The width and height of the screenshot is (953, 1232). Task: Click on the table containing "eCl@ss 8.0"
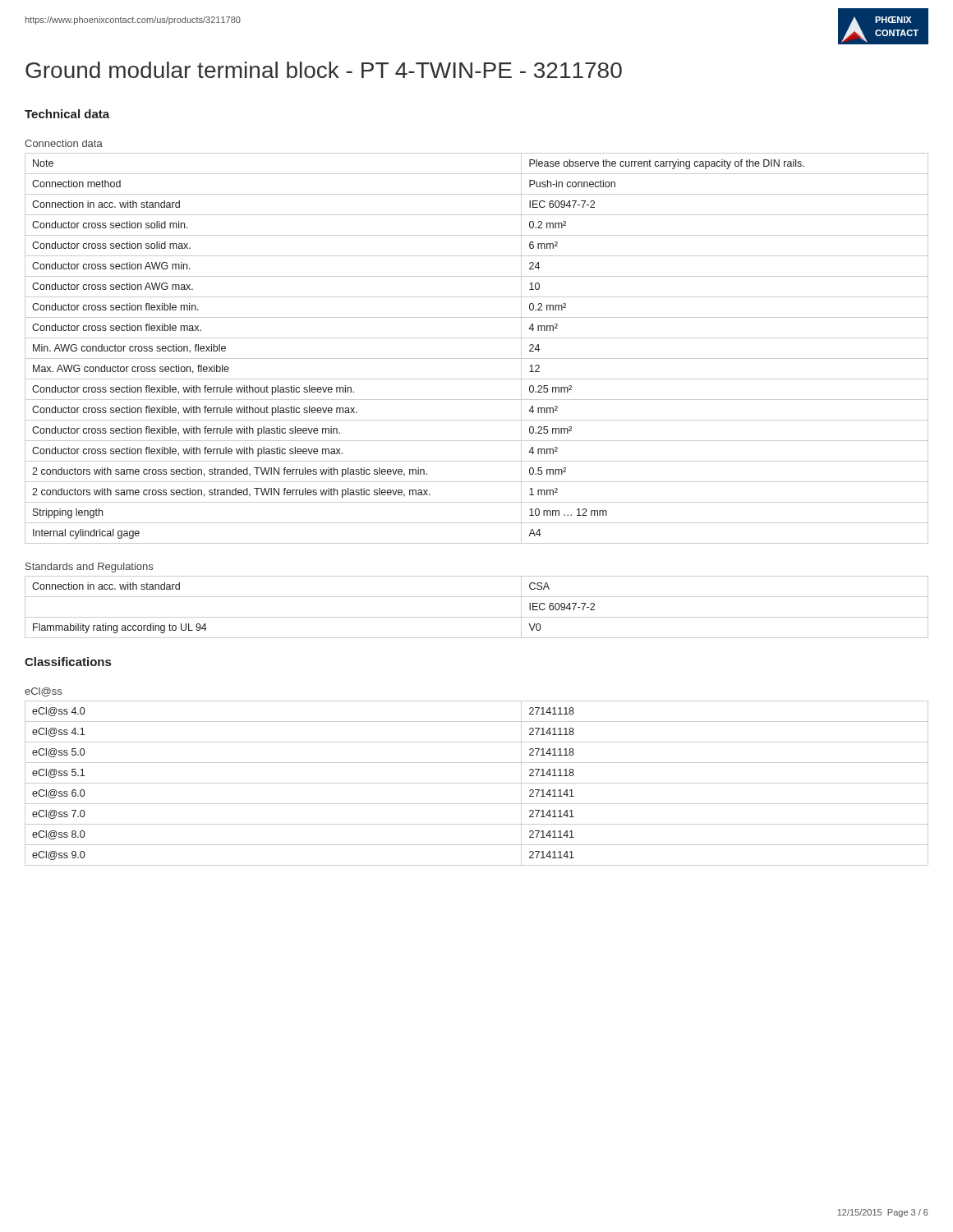pos(476,783)
